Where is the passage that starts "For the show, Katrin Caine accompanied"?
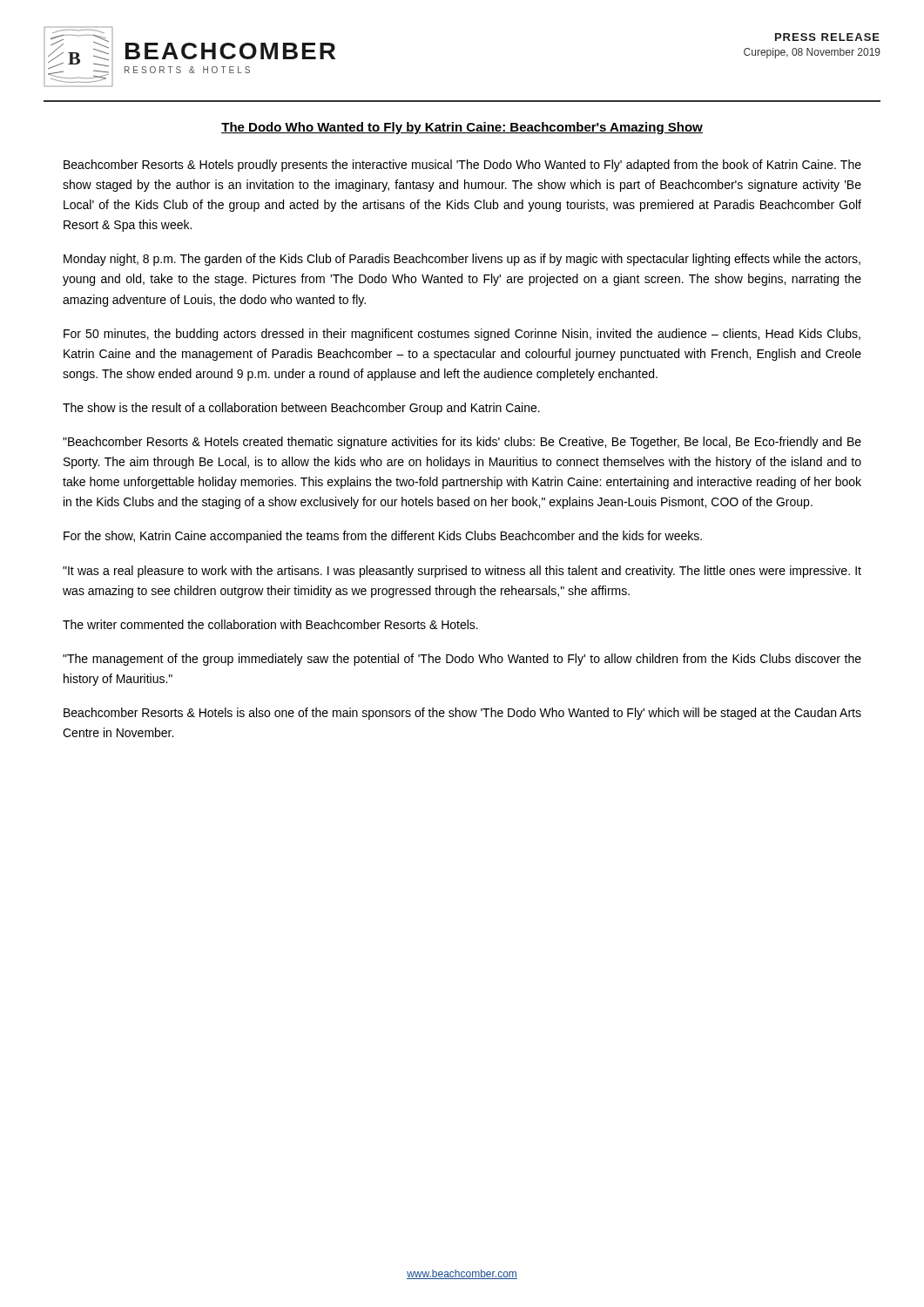Image resolution: width=924 pixels, height=1307 pixels. tap(383, 536)
